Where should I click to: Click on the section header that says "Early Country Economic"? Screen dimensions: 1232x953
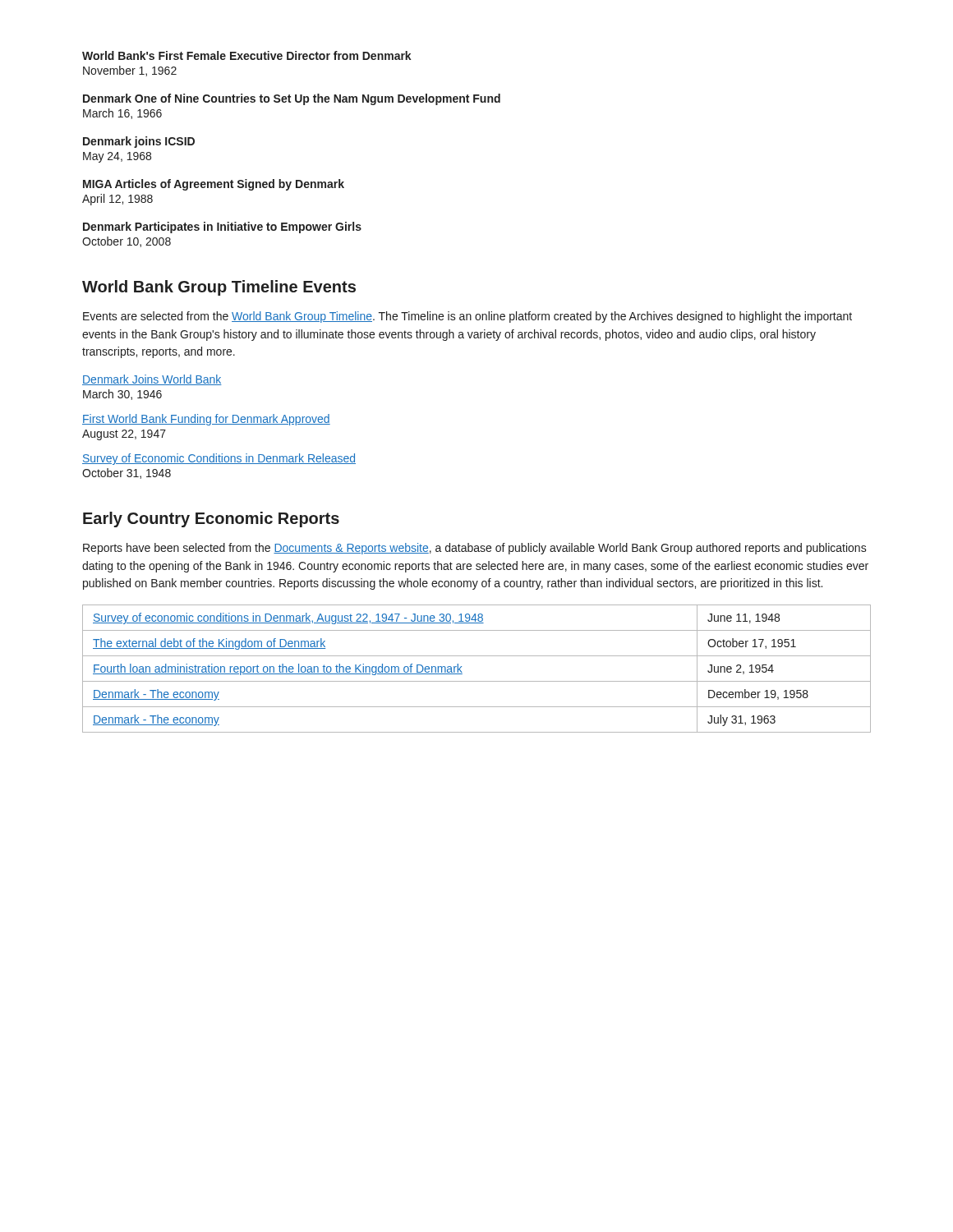coord(211,518)
